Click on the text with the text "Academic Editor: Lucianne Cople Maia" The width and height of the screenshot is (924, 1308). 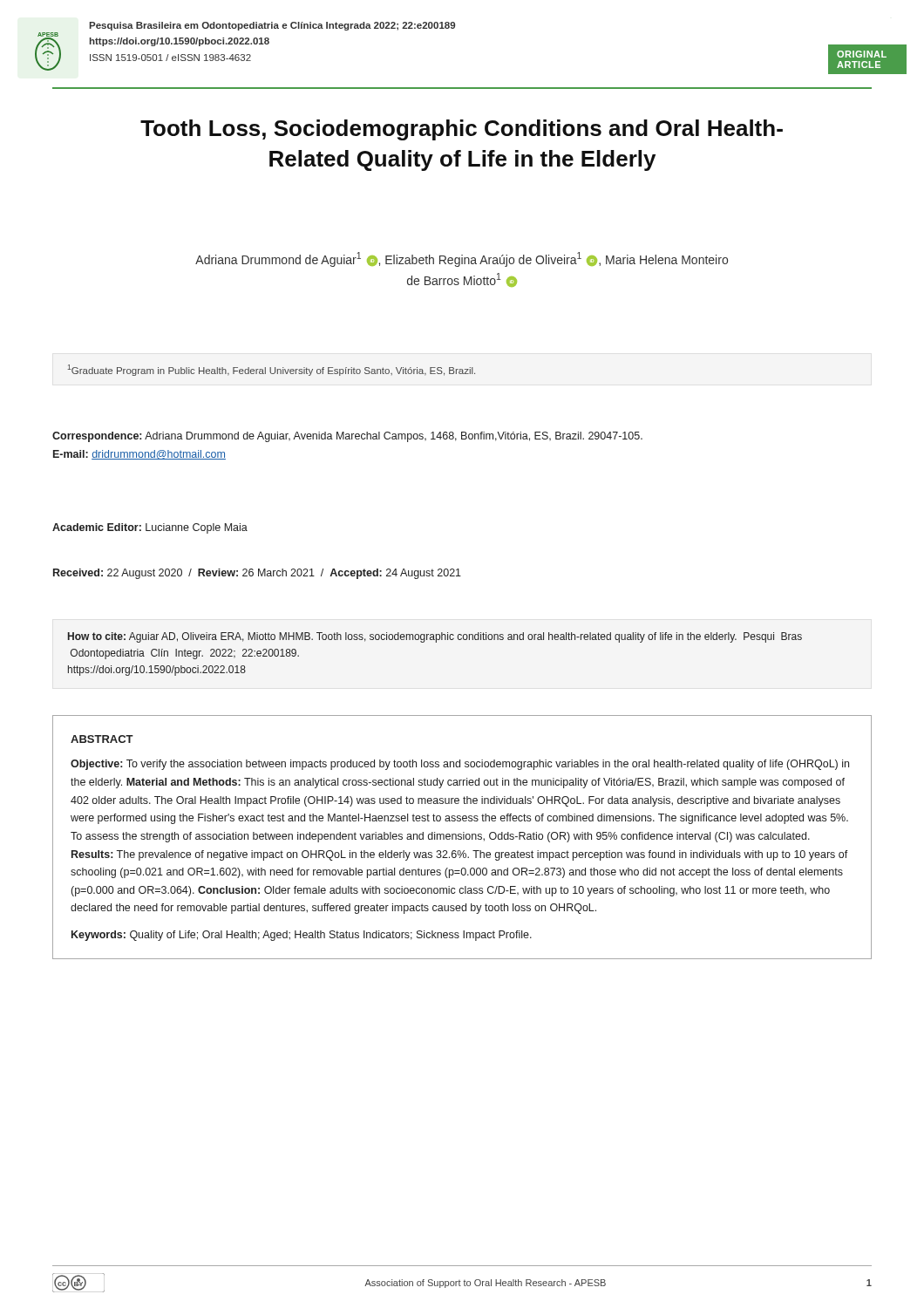pos(150,528)
